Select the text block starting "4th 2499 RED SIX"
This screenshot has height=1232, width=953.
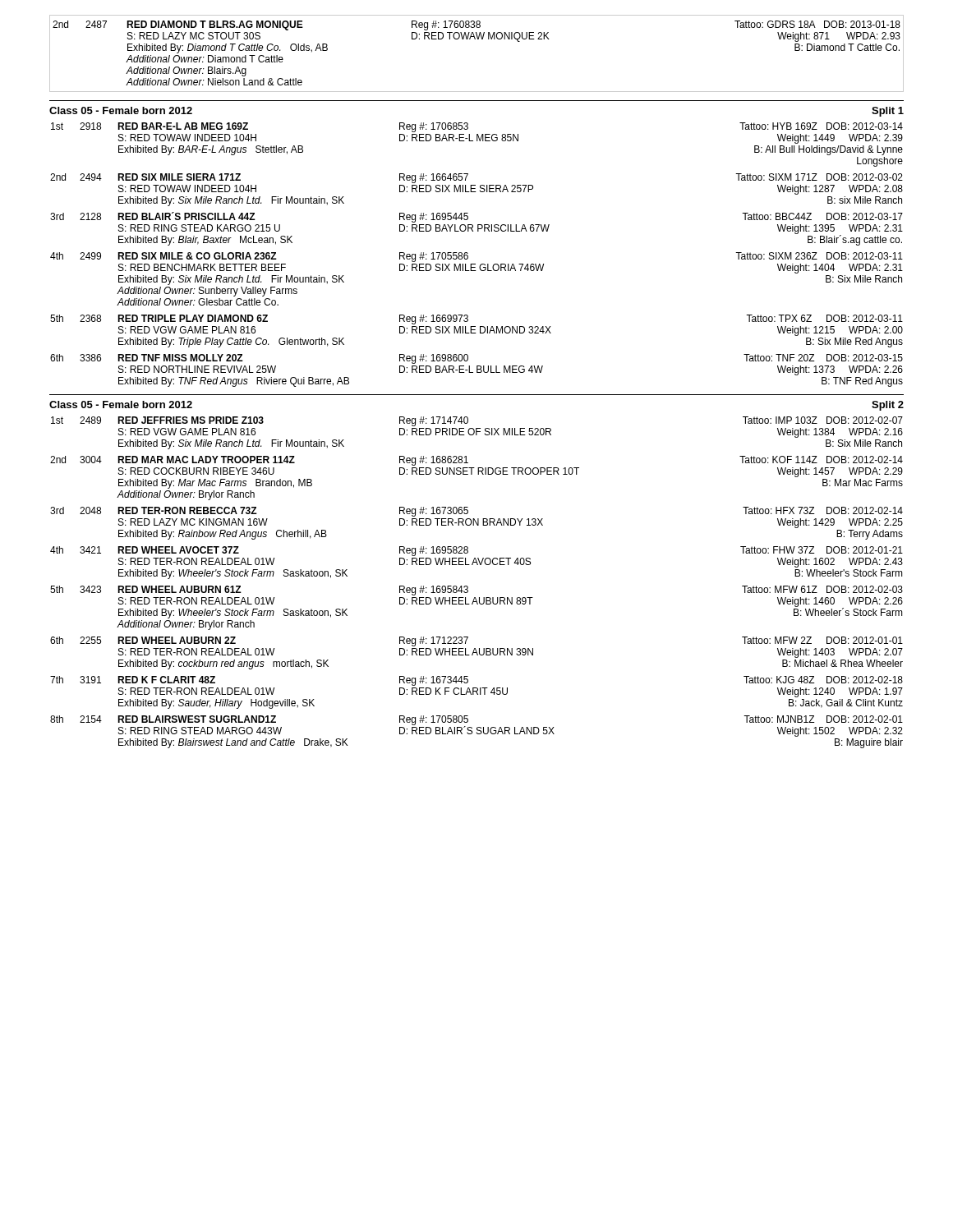point(476,279)
